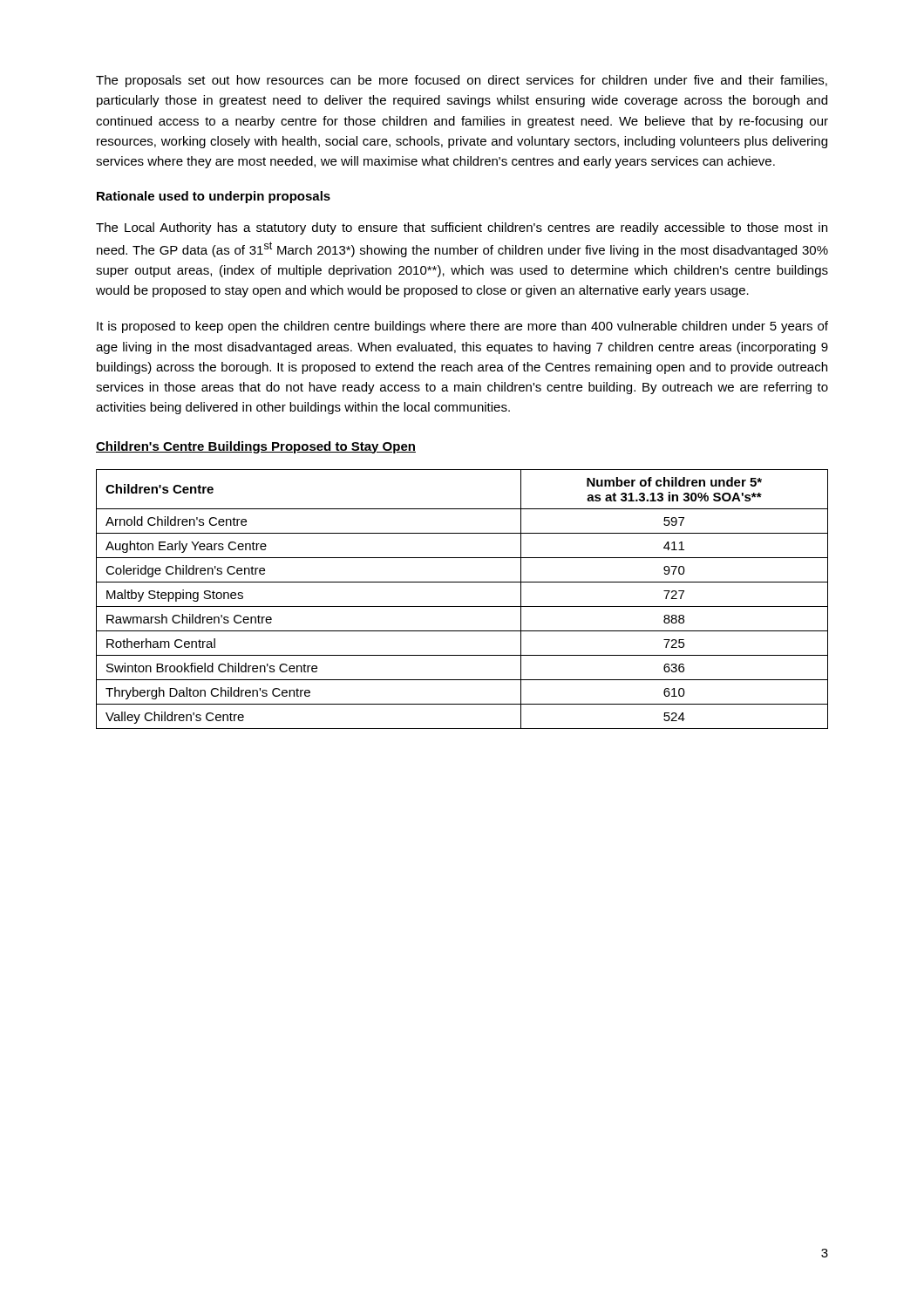Image resolution: width=924 pixels, height=1308 pixels.
Task: Click on the text block with the text "The proposals set out"
Action: click(462, 120)
